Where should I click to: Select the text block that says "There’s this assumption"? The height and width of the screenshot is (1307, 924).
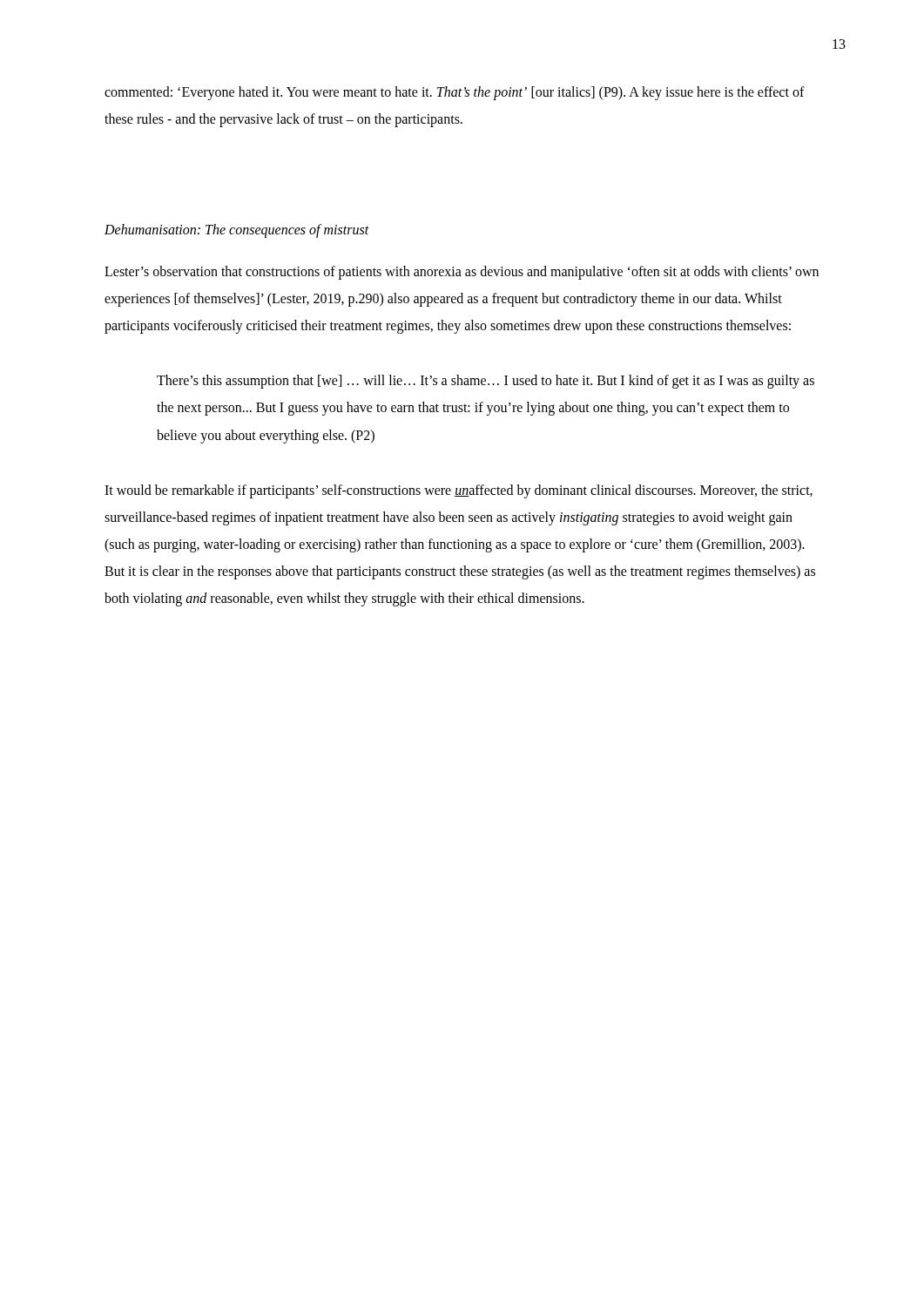tap(486, 408)
